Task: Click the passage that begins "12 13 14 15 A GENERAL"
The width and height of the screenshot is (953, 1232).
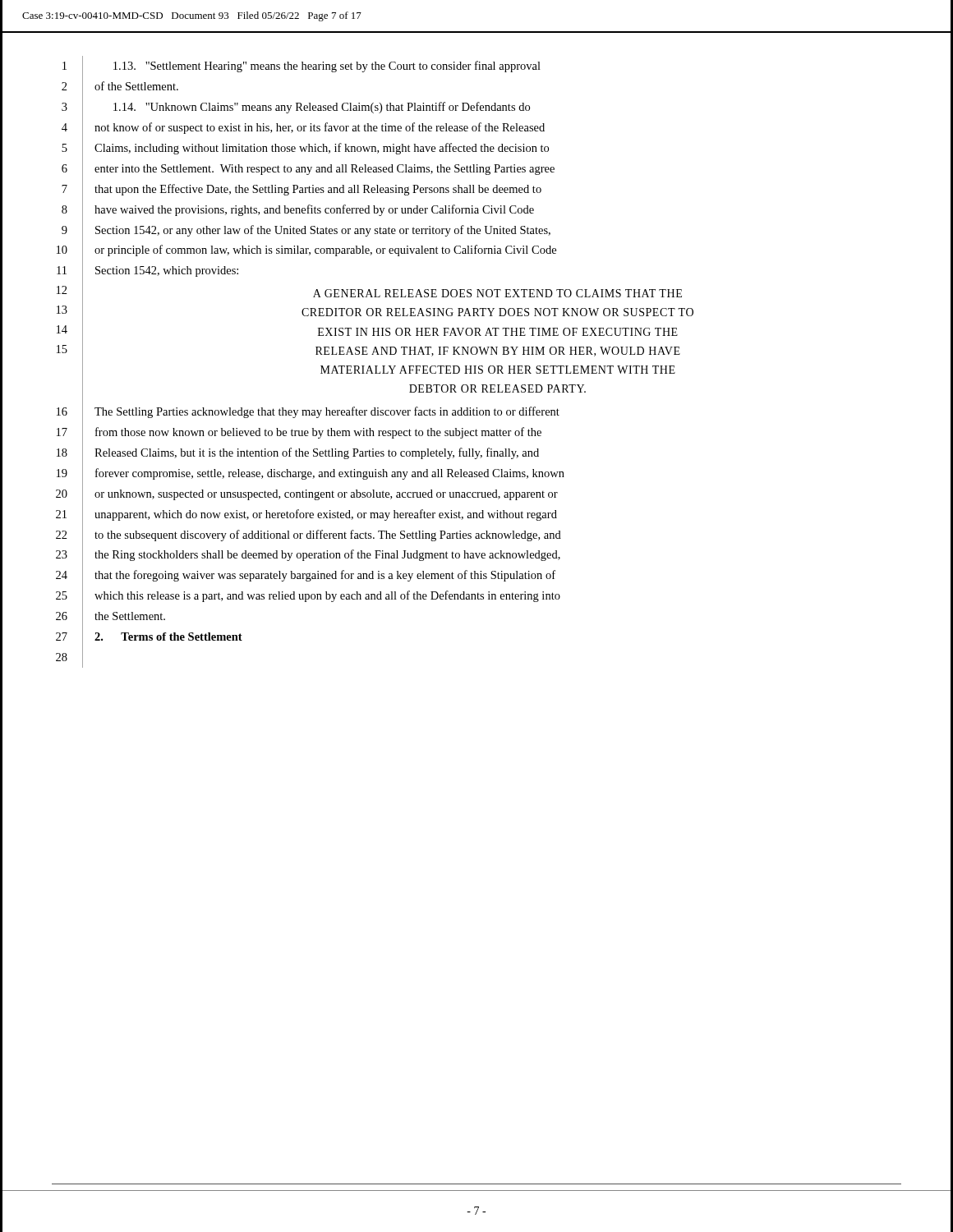Action: (x=476, y=341)
